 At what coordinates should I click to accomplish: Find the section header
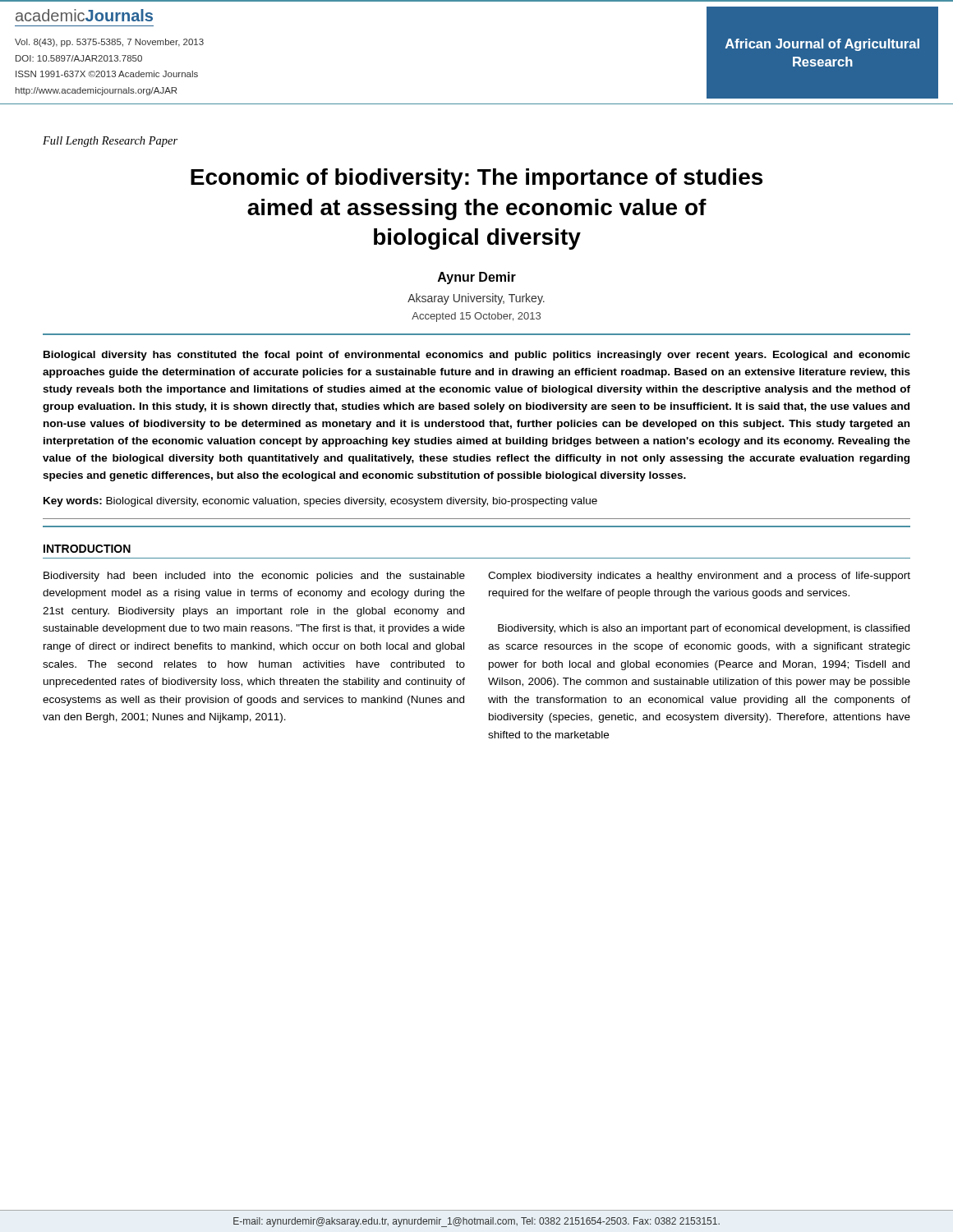(87, 548)
